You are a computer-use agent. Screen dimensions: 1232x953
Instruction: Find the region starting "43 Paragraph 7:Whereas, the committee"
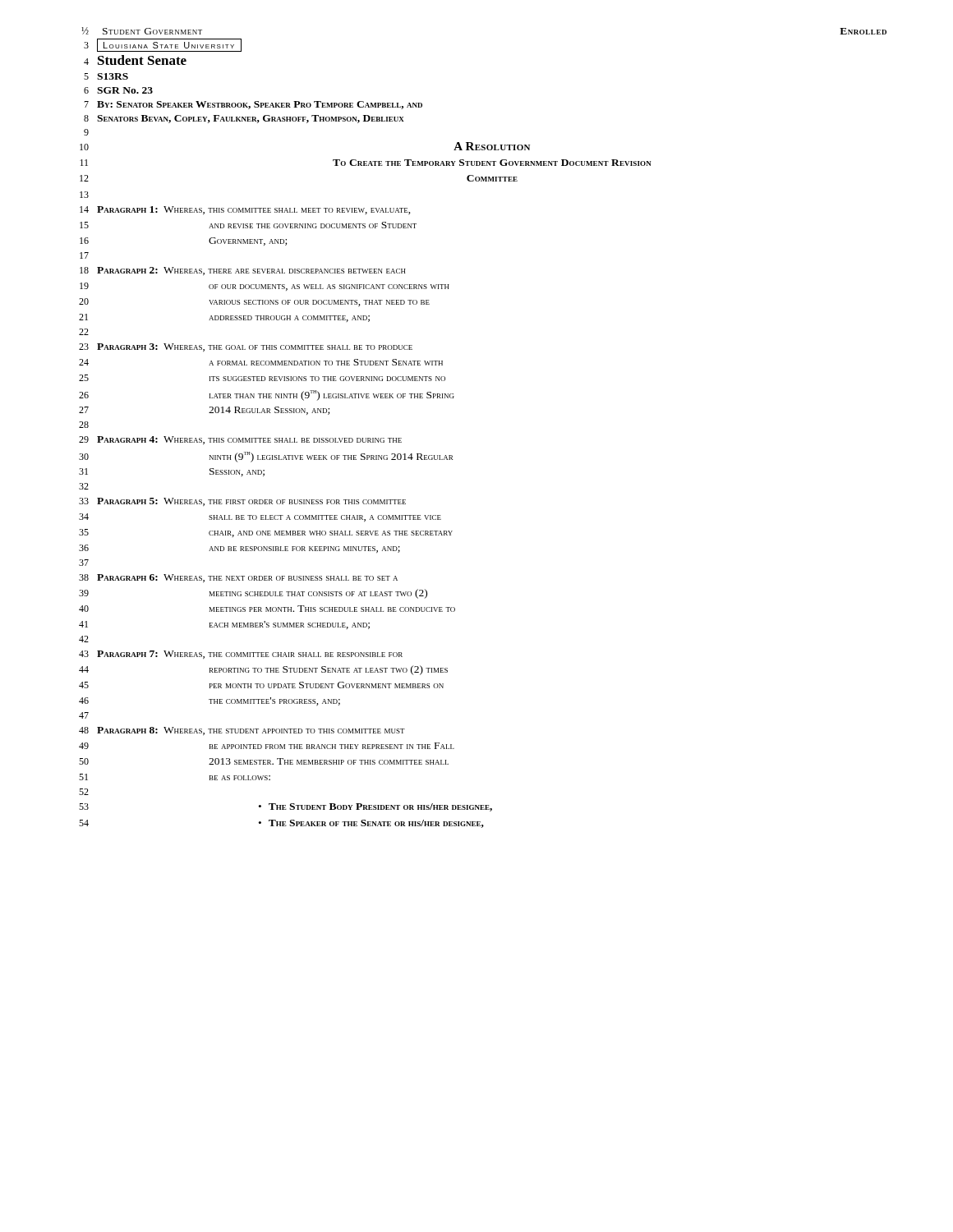click(x=241, y=655)
